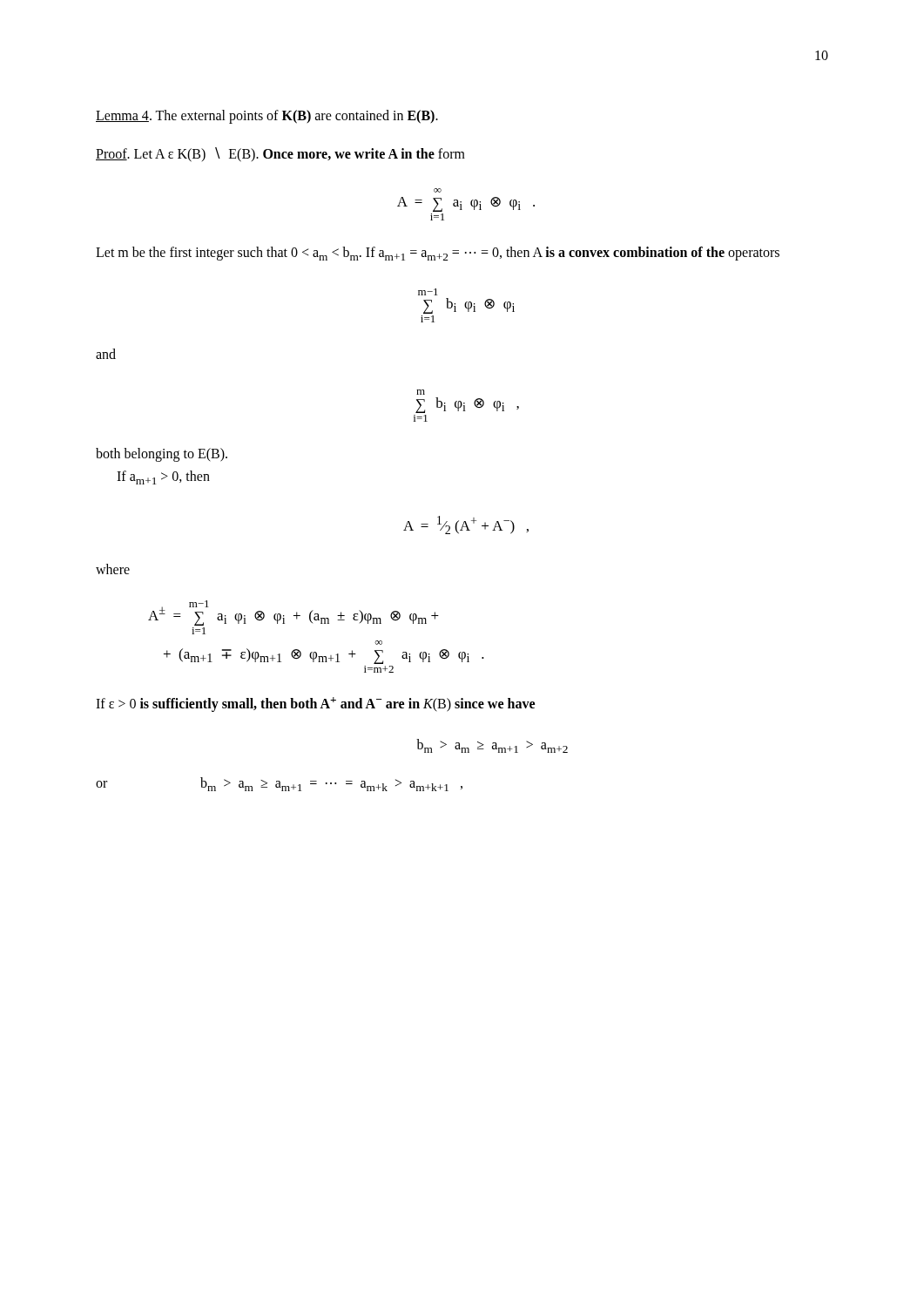This screenshot has height=1307, width=924.
Task: Where is the formula that starts "bm > am ≥ am+1"?
Action: (492, 747)
